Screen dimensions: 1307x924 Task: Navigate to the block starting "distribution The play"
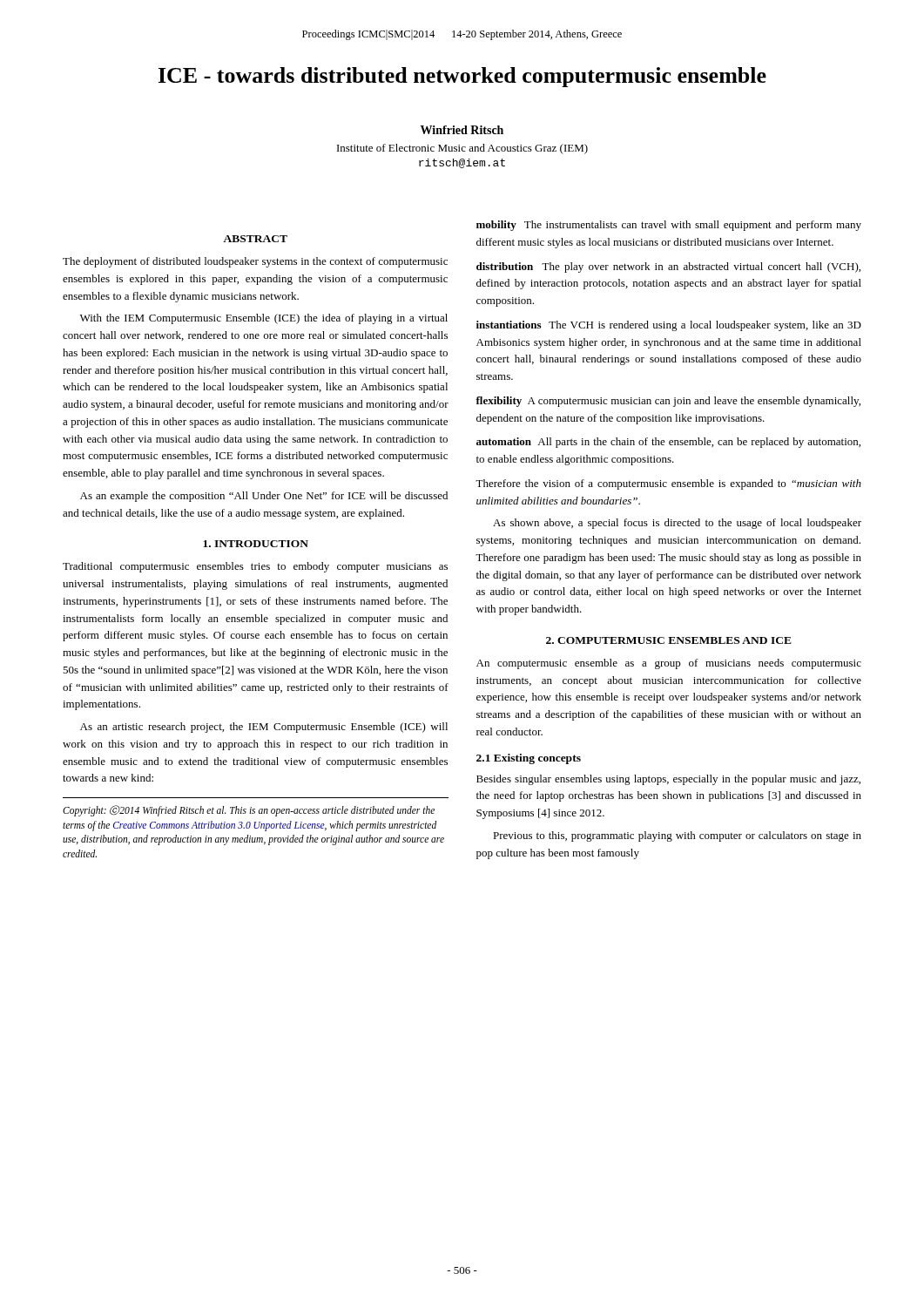tap(669, 283)
